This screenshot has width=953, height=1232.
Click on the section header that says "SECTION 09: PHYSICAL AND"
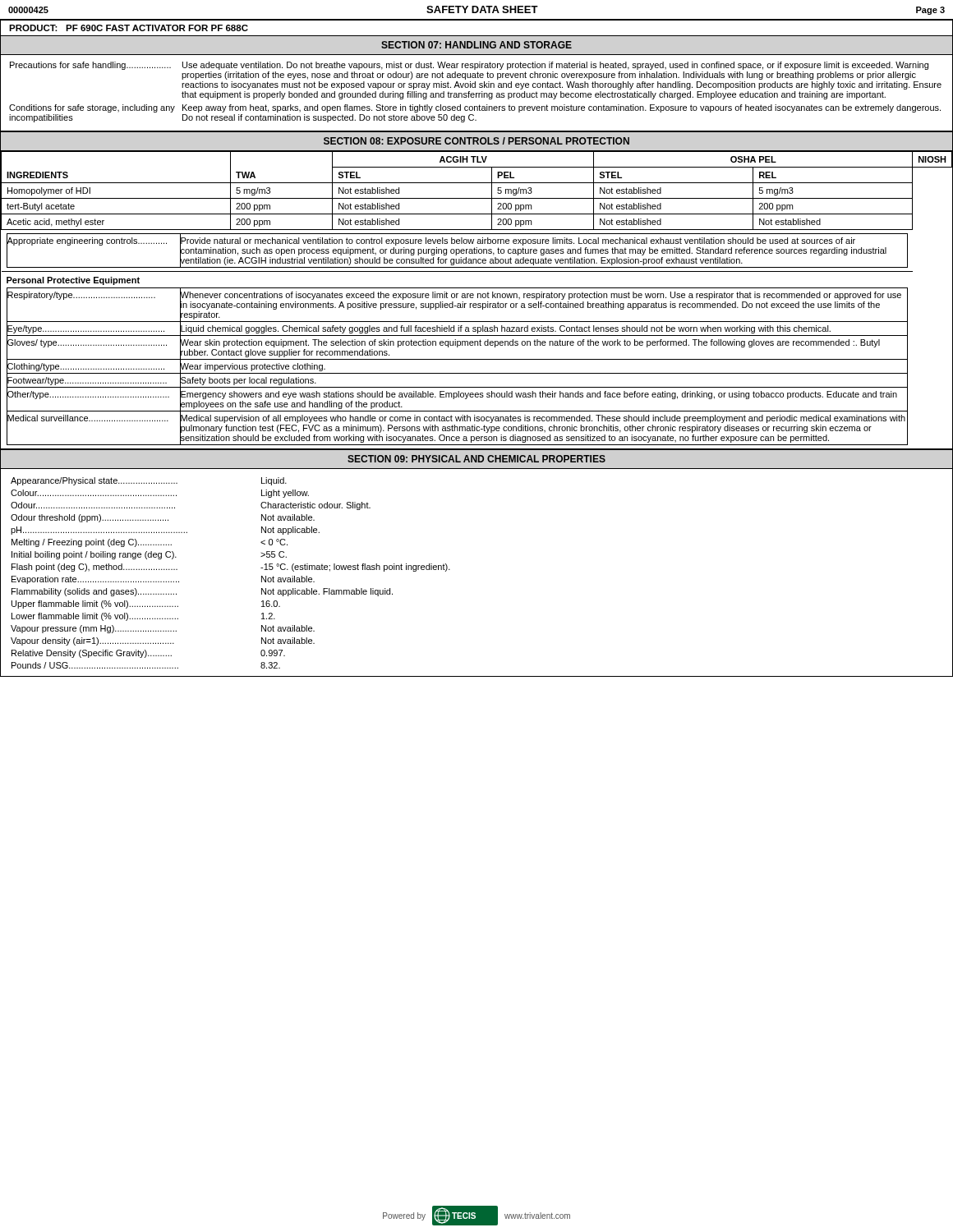476,459
